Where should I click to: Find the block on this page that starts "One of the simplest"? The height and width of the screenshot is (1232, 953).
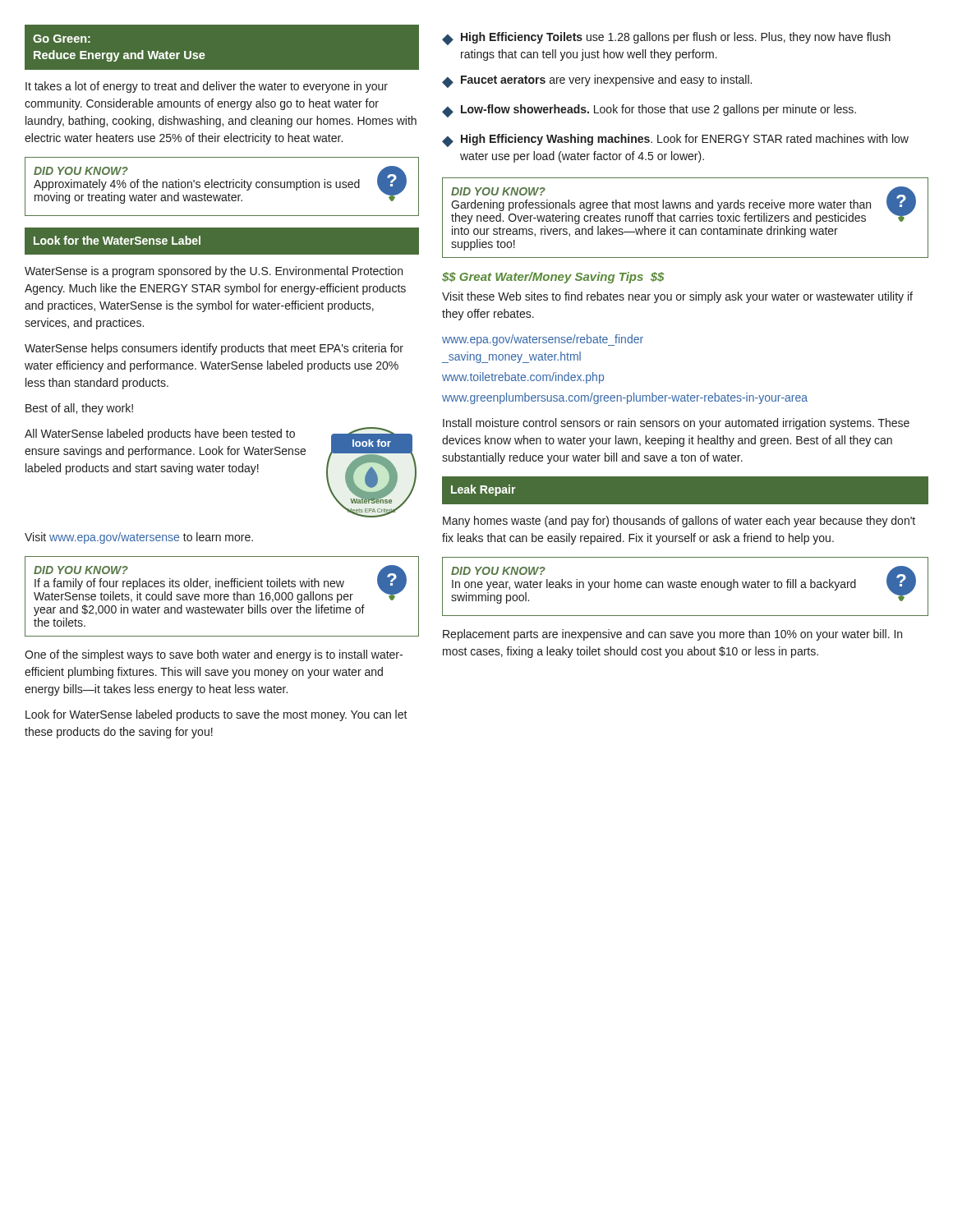coord(214,672)
